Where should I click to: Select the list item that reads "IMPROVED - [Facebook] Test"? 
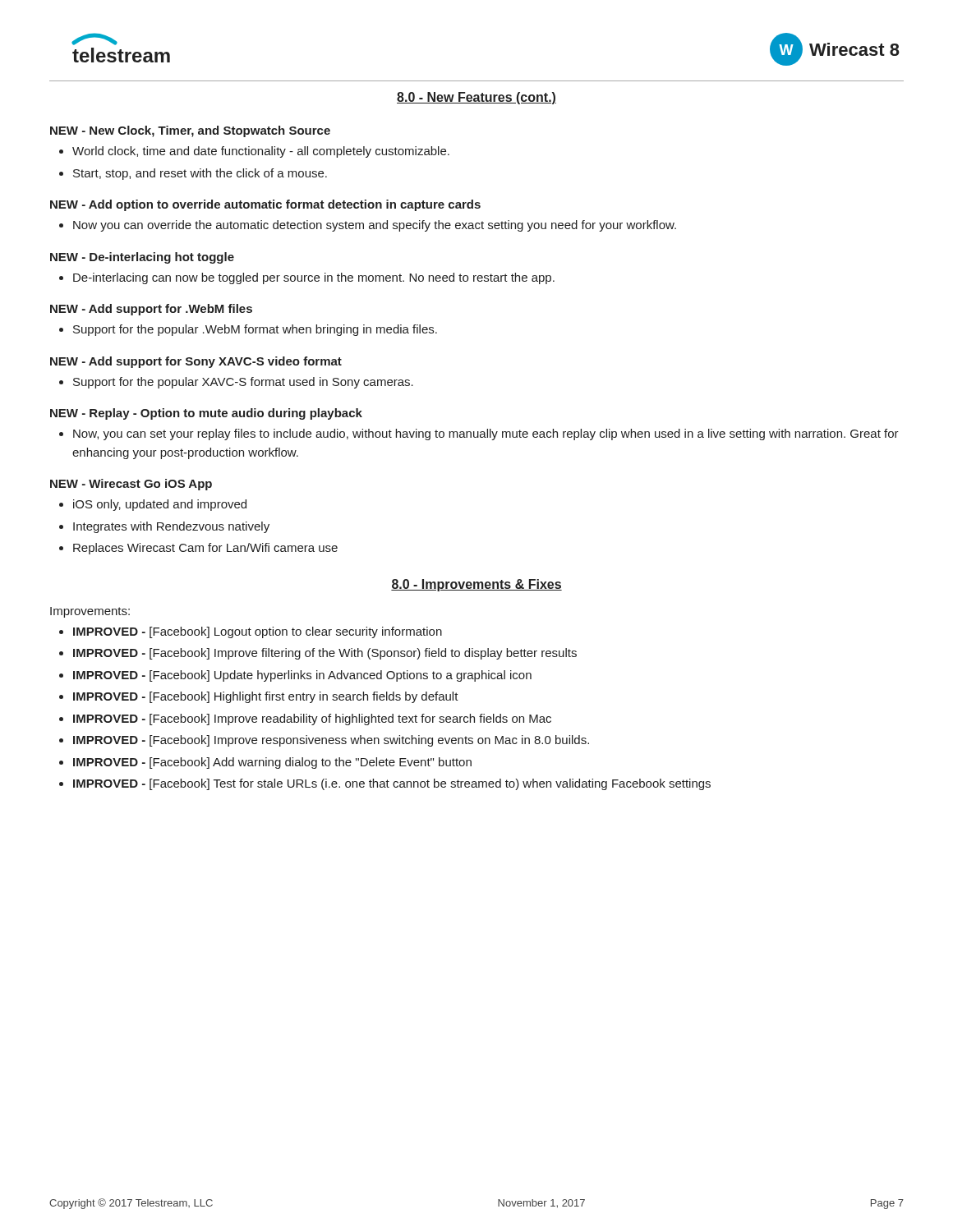click(x=392, y=783)
